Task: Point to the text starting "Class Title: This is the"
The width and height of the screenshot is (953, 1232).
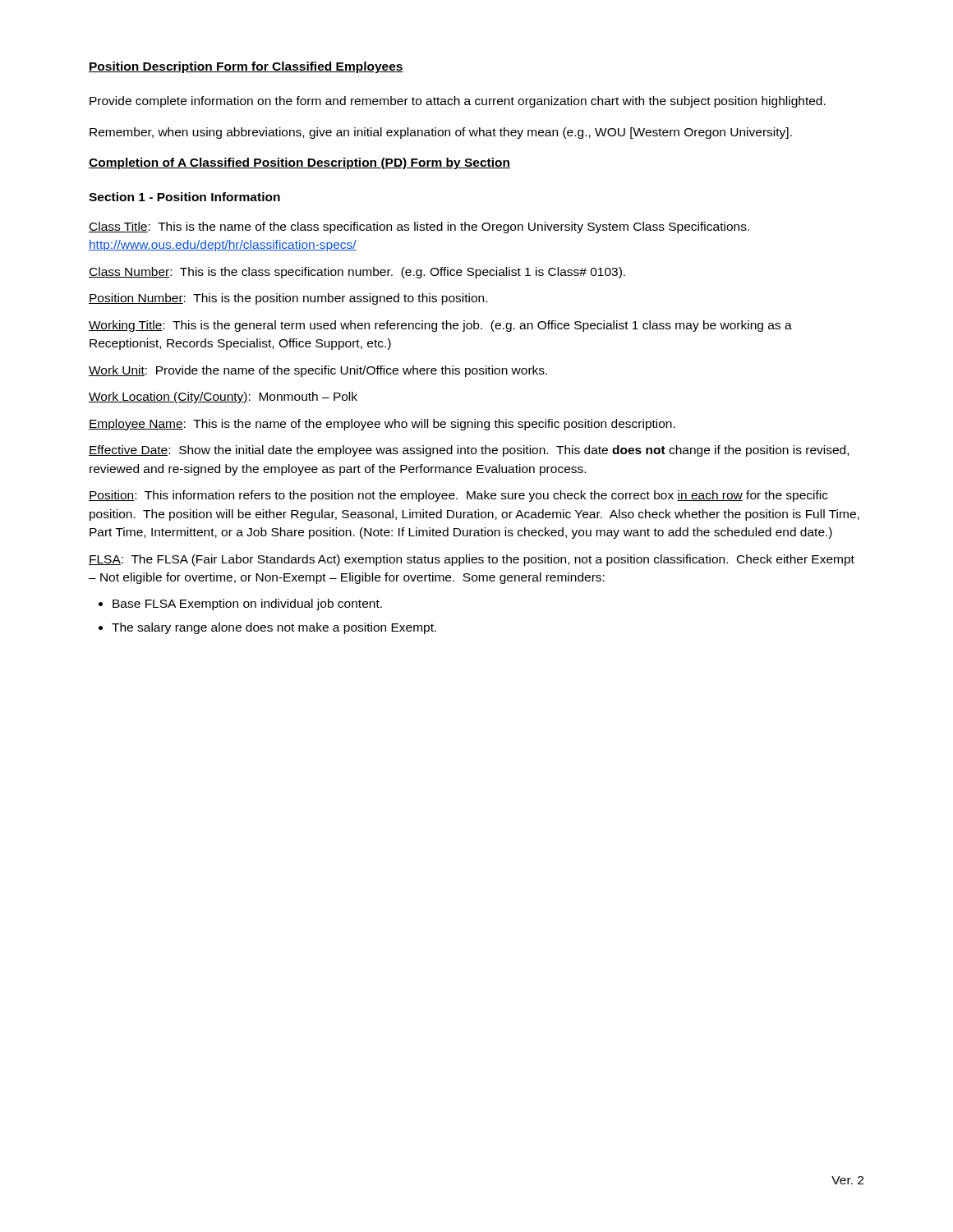Action: (x=419, y=235)
